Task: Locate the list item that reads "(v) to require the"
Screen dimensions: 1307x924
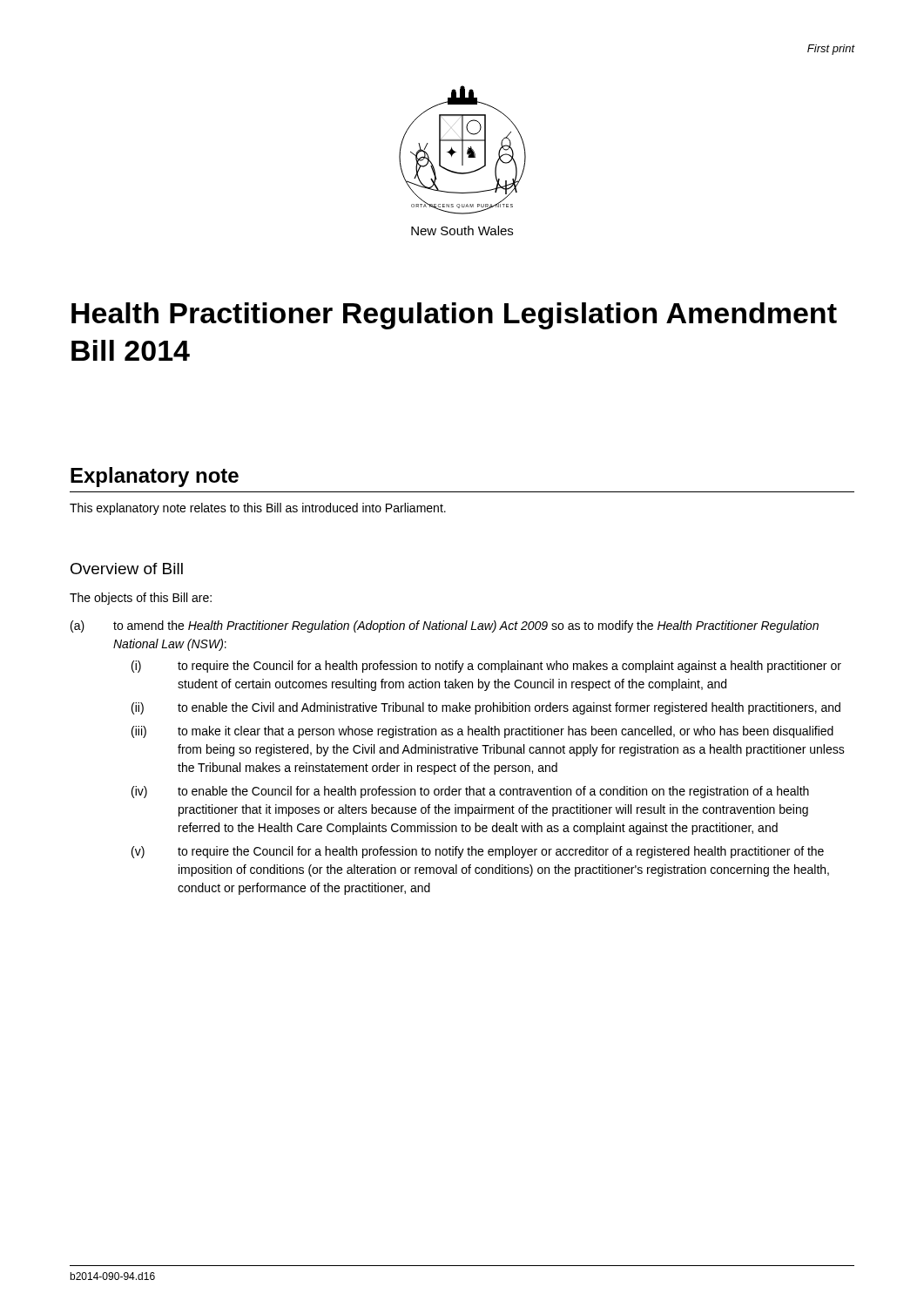Action: click(484, 870)
